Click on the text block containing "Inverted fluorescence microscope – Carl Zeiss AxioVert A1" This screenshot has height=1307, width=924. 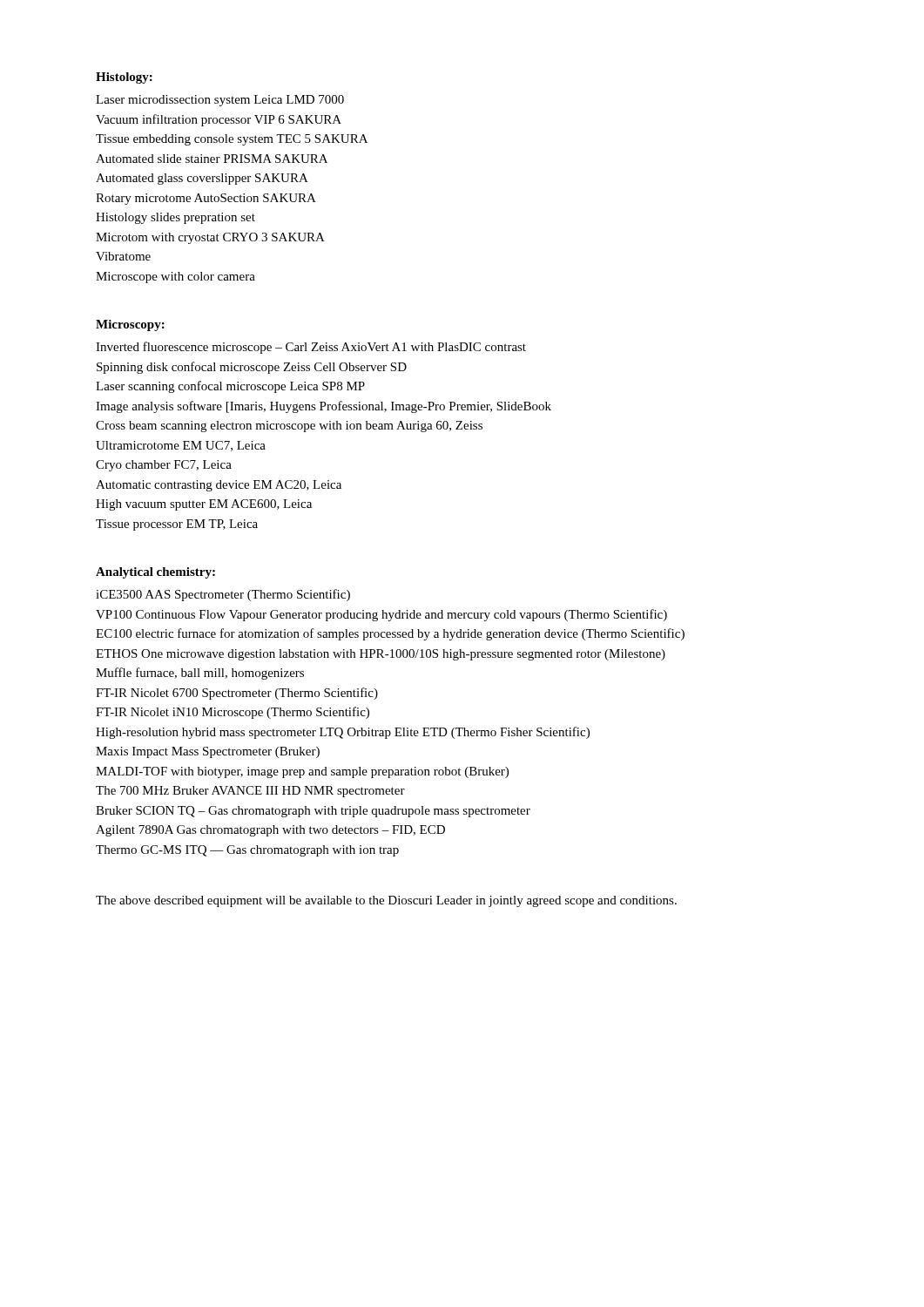click(462, 435)
